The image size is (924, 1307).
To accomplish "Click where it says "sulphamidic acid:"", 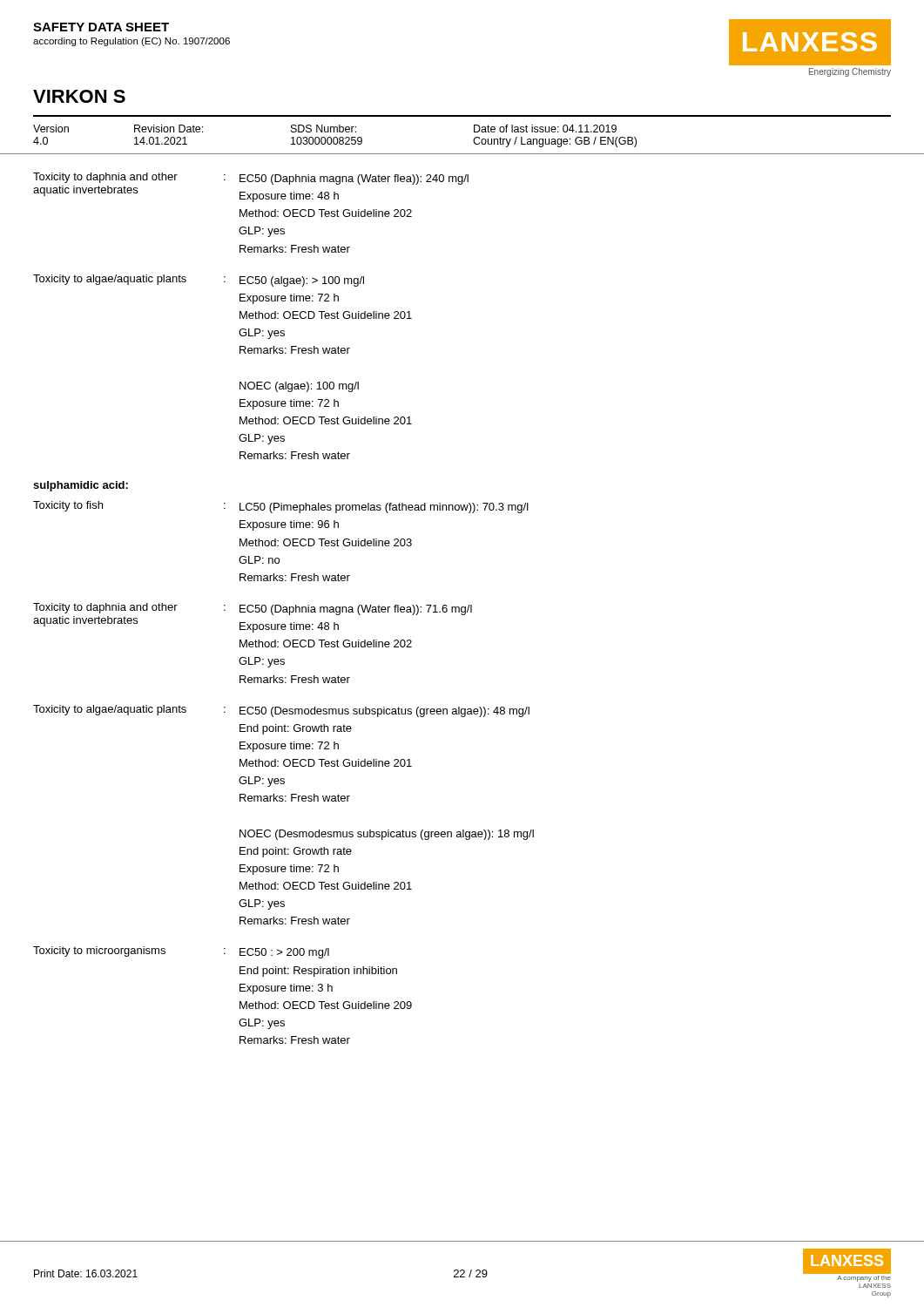I will 81,485.
